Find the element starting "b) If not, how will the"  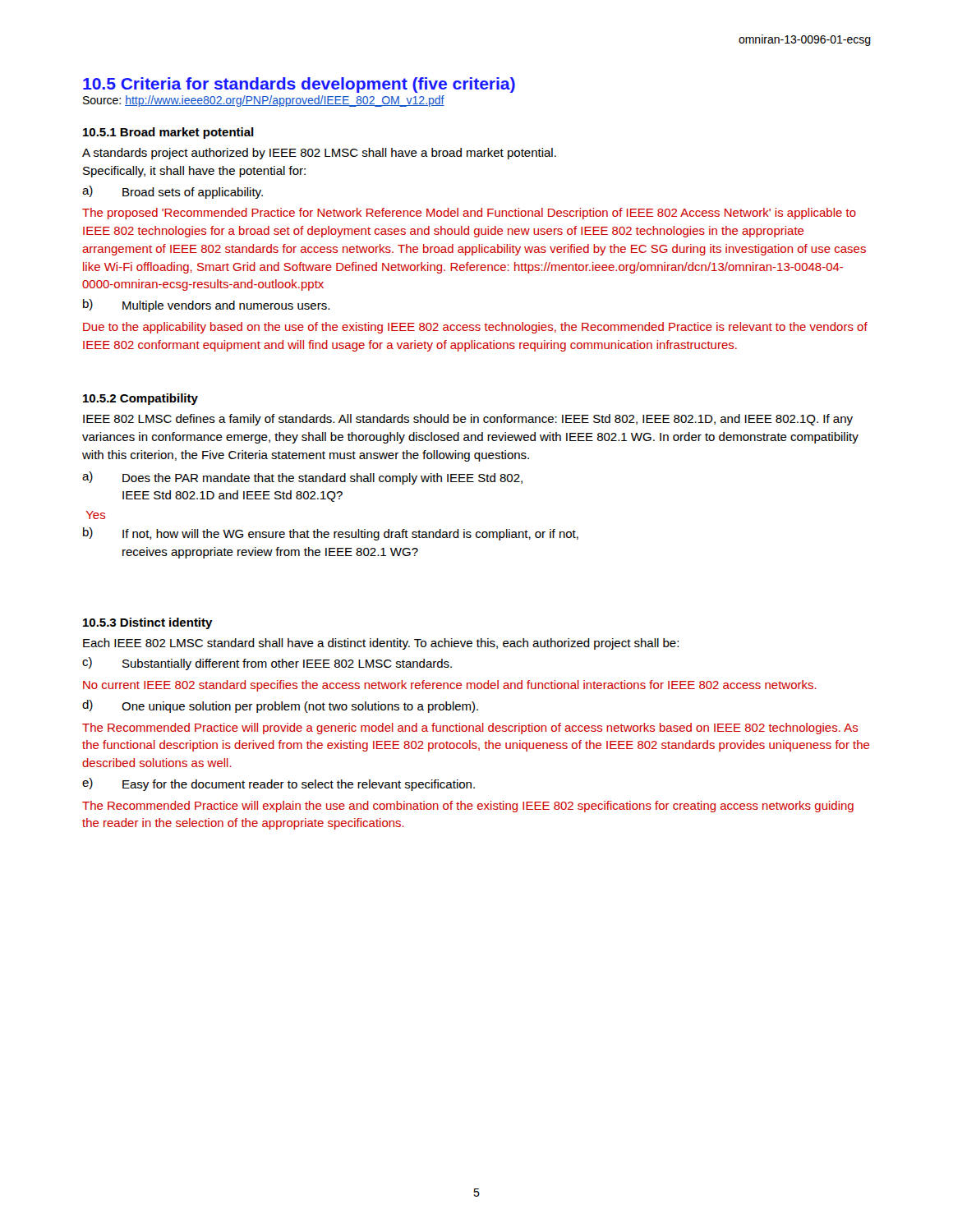tap(476, 543)
